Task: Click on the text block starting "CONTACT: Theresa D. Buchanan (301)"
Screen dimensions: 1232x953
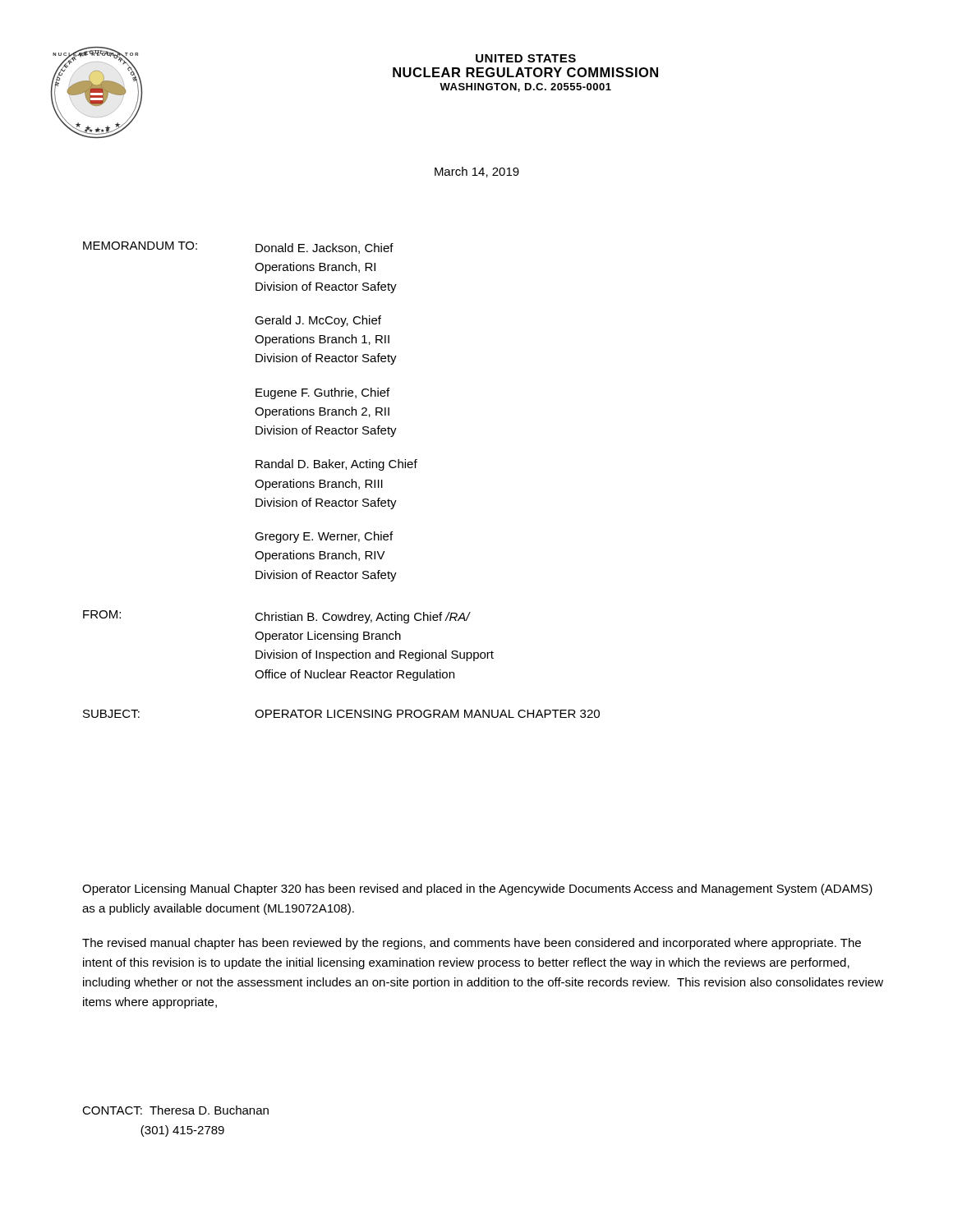Action: coord(176,1120)
